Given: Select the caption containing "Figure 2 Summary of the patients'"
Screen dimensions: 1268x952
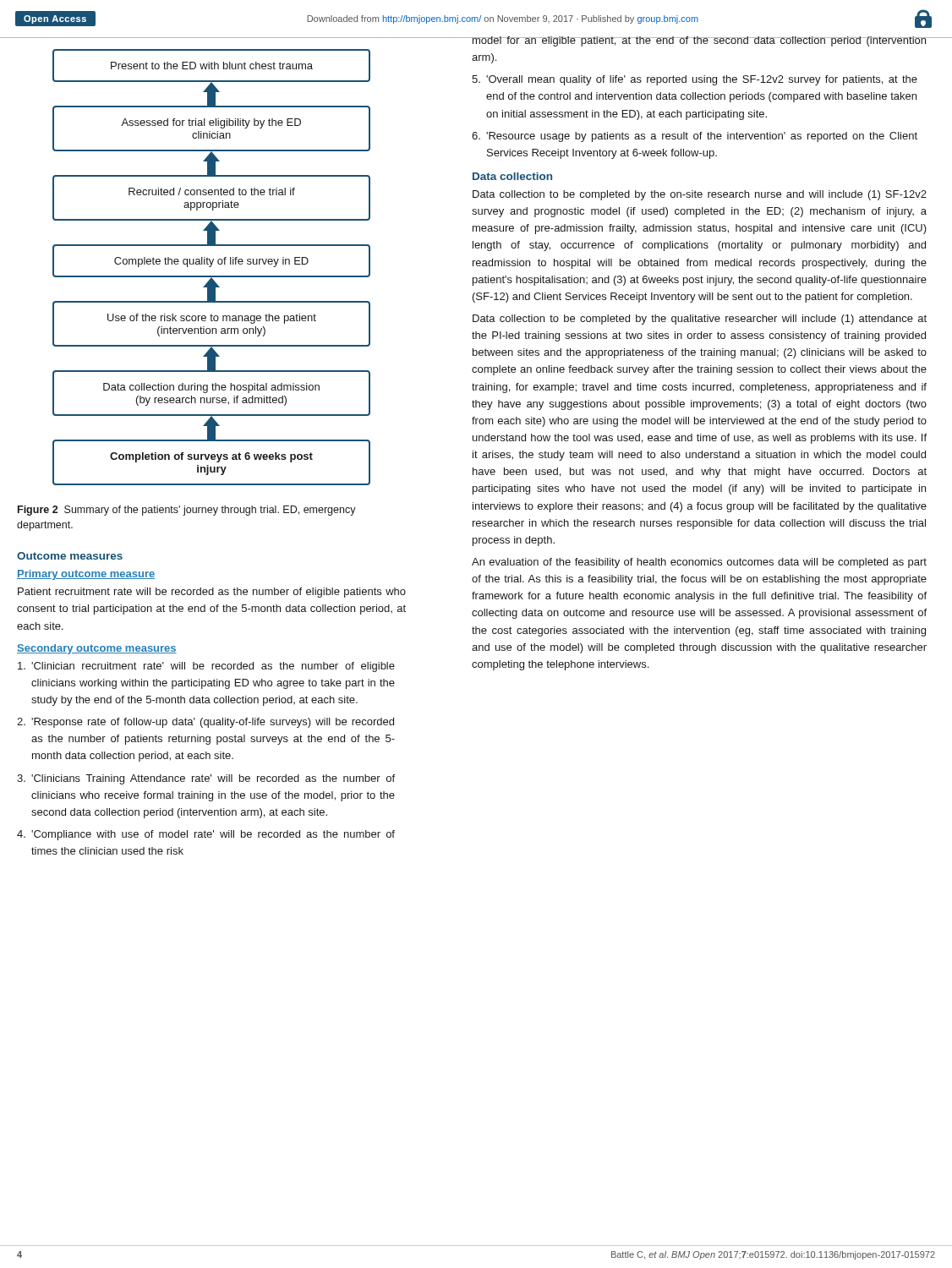Looking at the screenshot, I should click(x=186, y=517).
